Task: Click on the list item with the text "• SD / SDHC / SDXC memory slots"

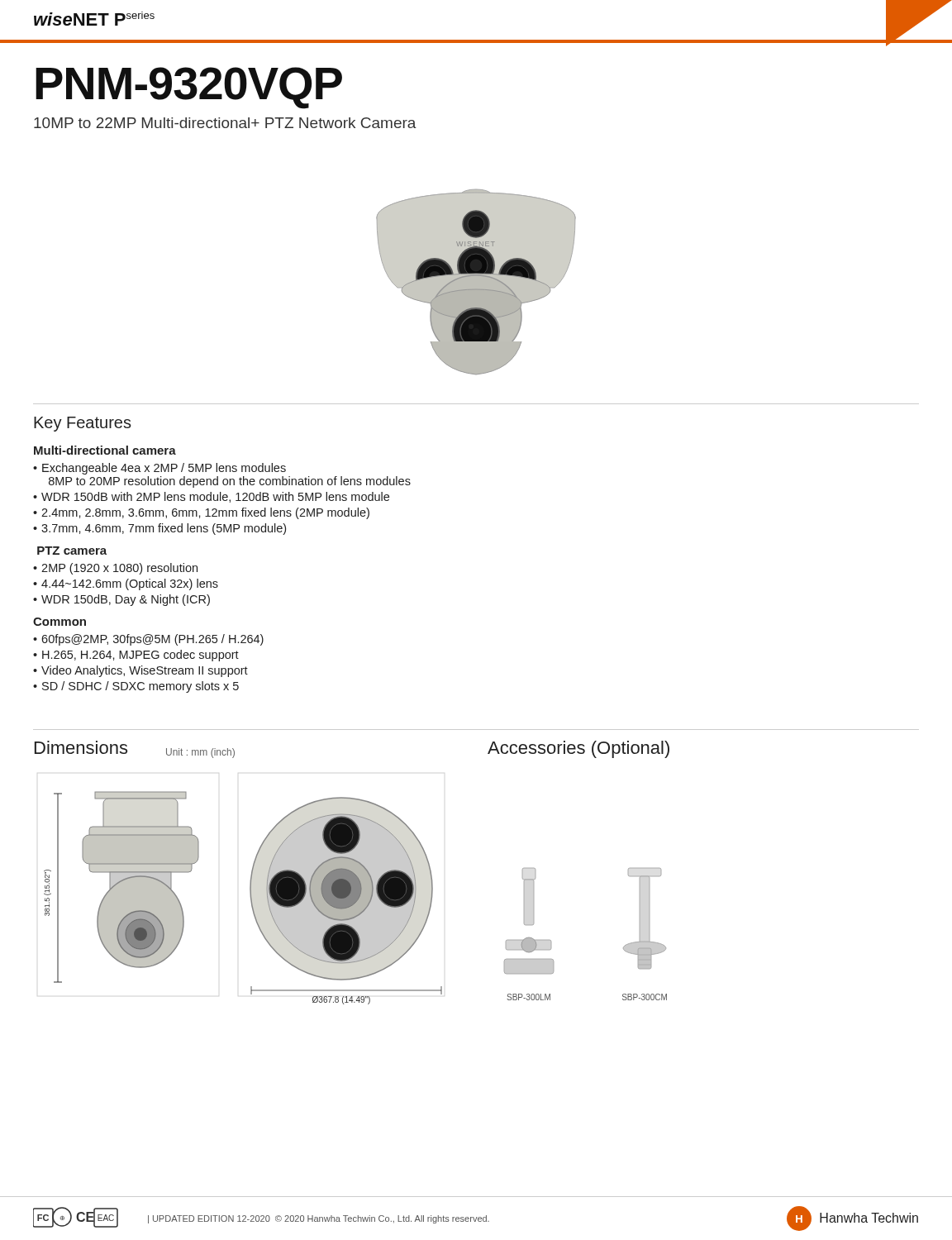Action: tap(136, 686)
